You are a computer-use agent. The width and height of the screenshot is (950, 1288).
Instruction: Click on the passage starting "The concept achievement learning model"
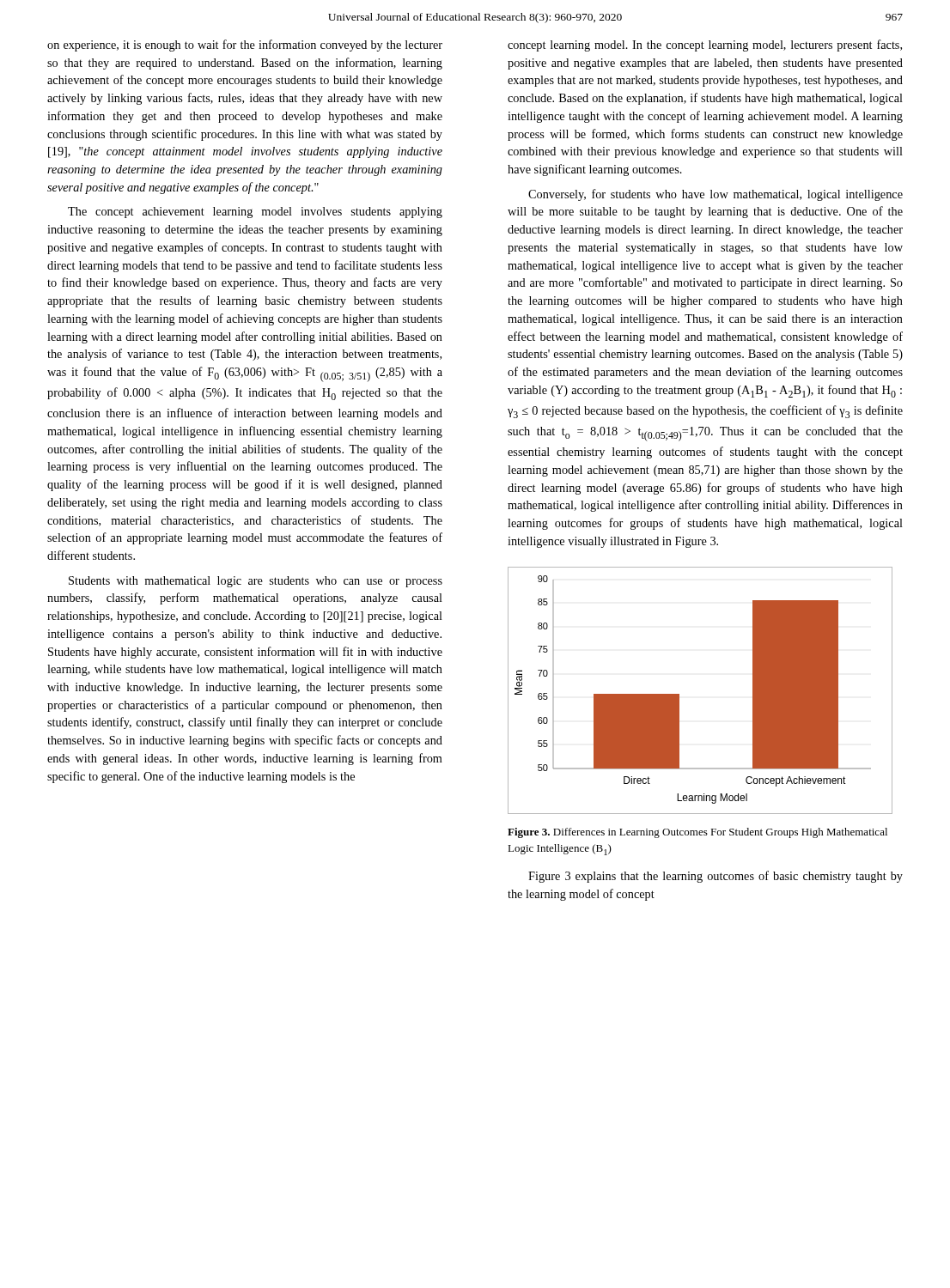[245, 384]
